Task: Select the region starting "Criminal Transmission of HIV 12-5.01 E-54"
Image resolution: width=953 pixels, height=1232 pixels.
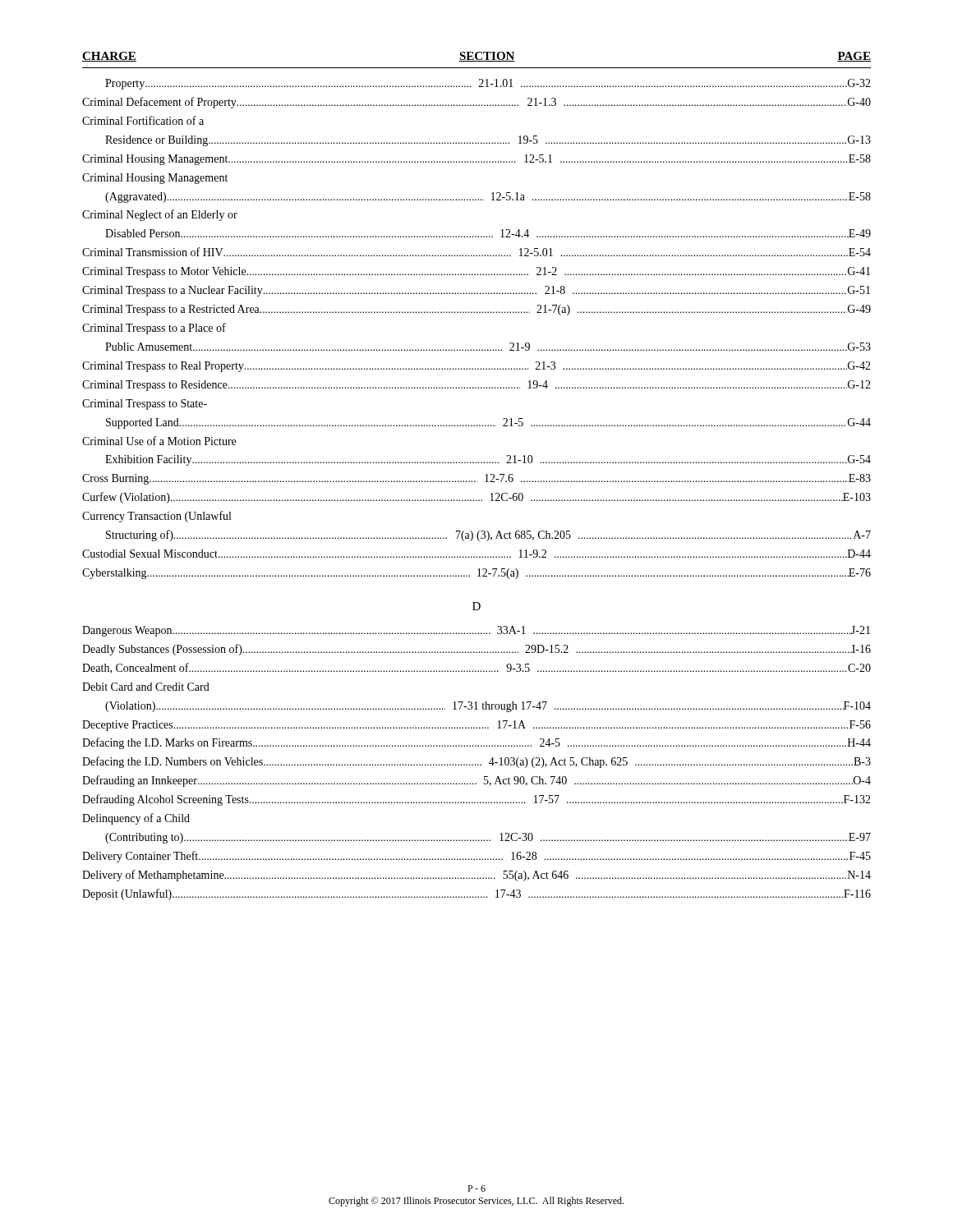Action: (476, 254)
